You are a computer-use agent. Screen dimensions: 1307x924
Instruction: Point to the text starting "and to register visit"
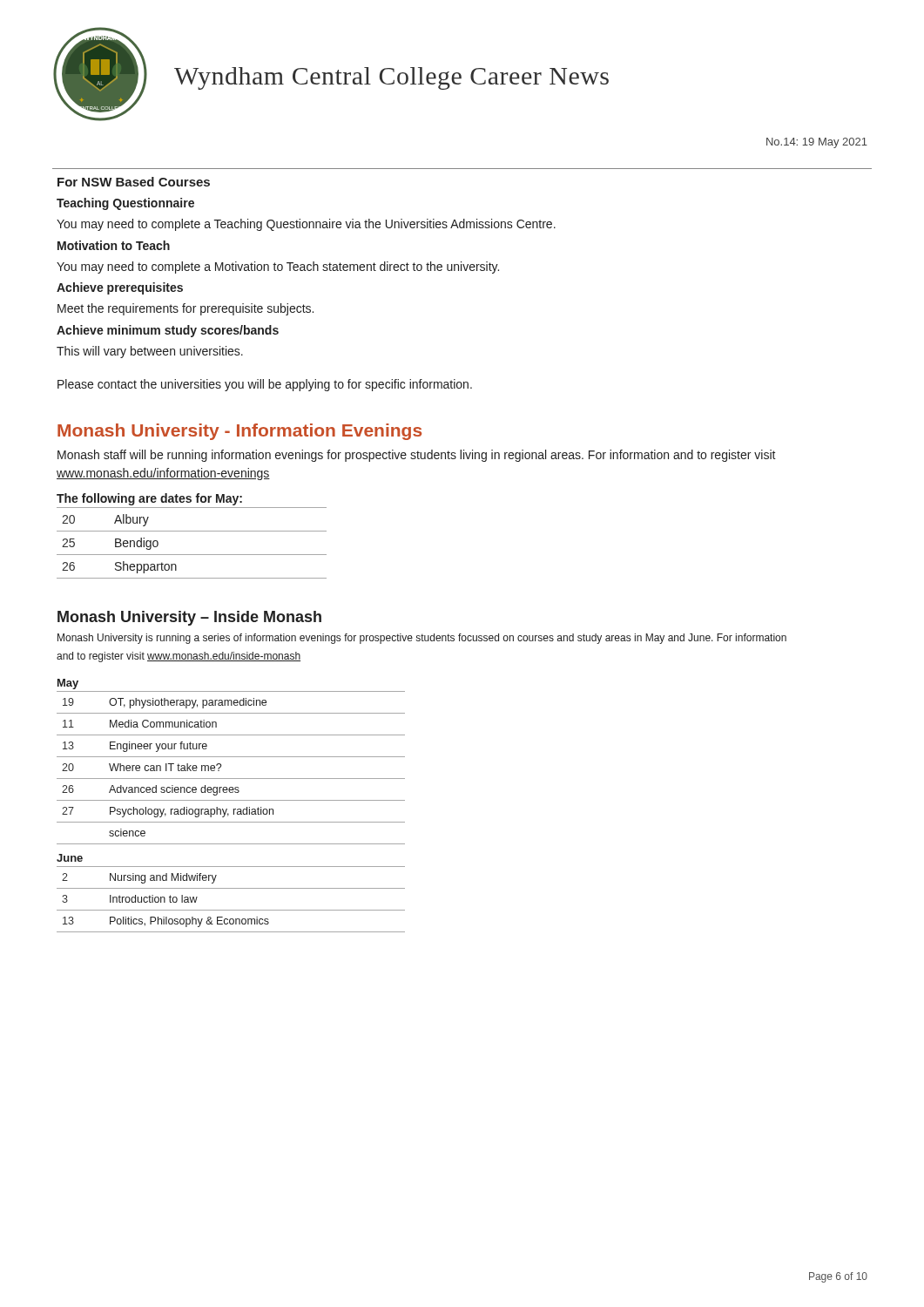pyautogui.click(x=179, y=656)
